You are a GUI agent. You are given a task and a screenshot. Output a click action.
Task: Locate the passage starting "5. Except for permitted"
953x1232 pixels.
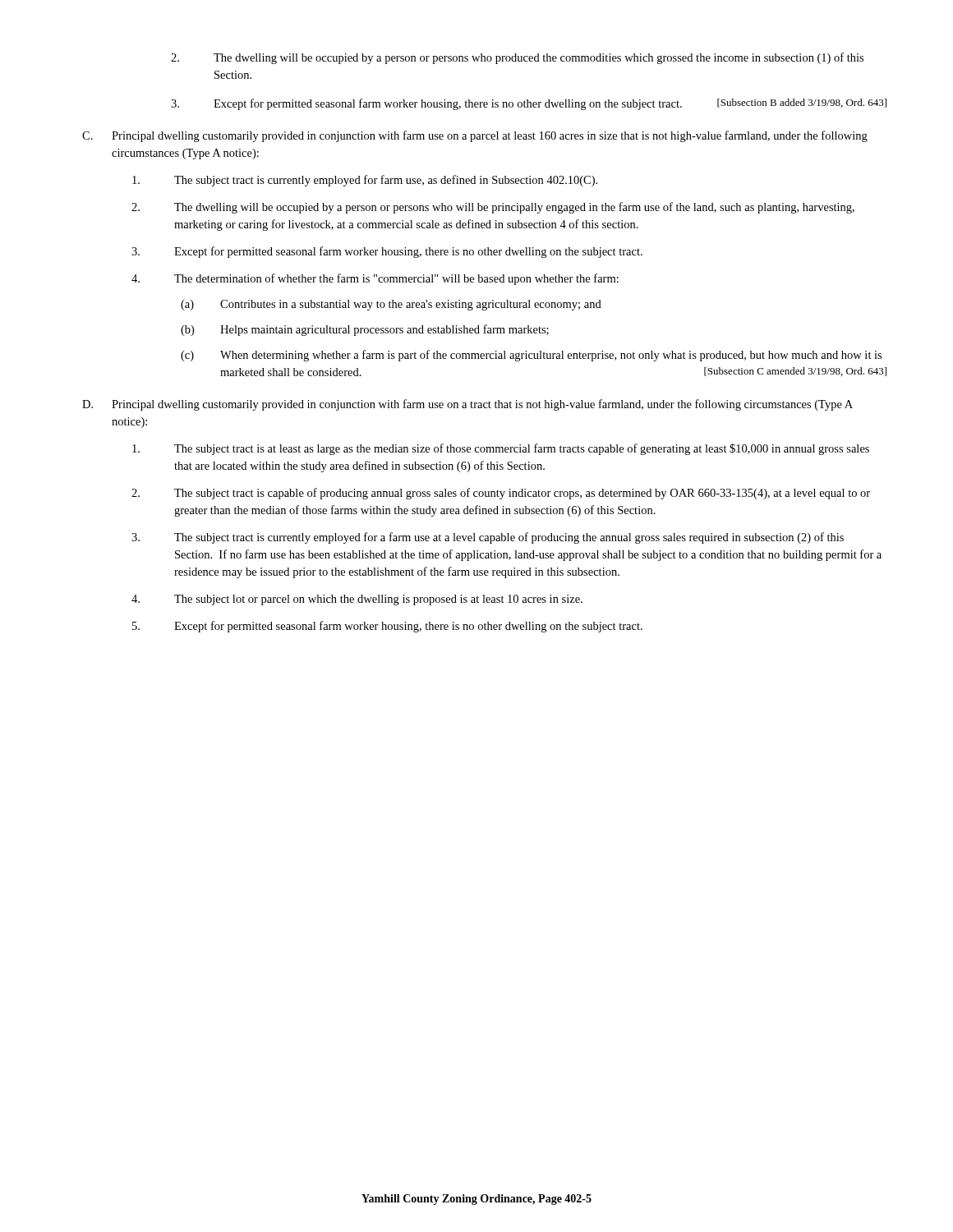509,627
